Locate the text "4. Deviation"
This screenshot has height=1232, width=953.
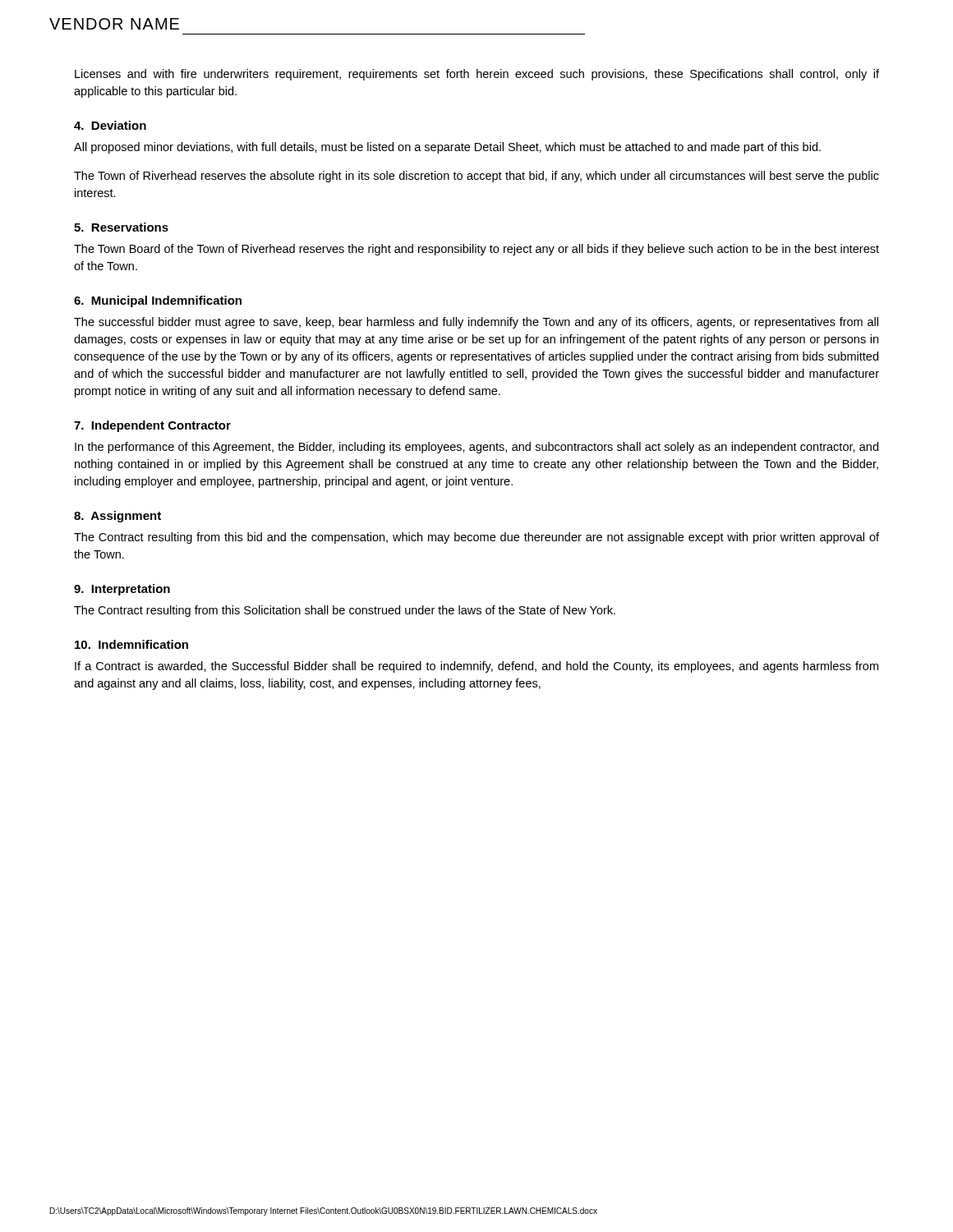click(110, 125)
